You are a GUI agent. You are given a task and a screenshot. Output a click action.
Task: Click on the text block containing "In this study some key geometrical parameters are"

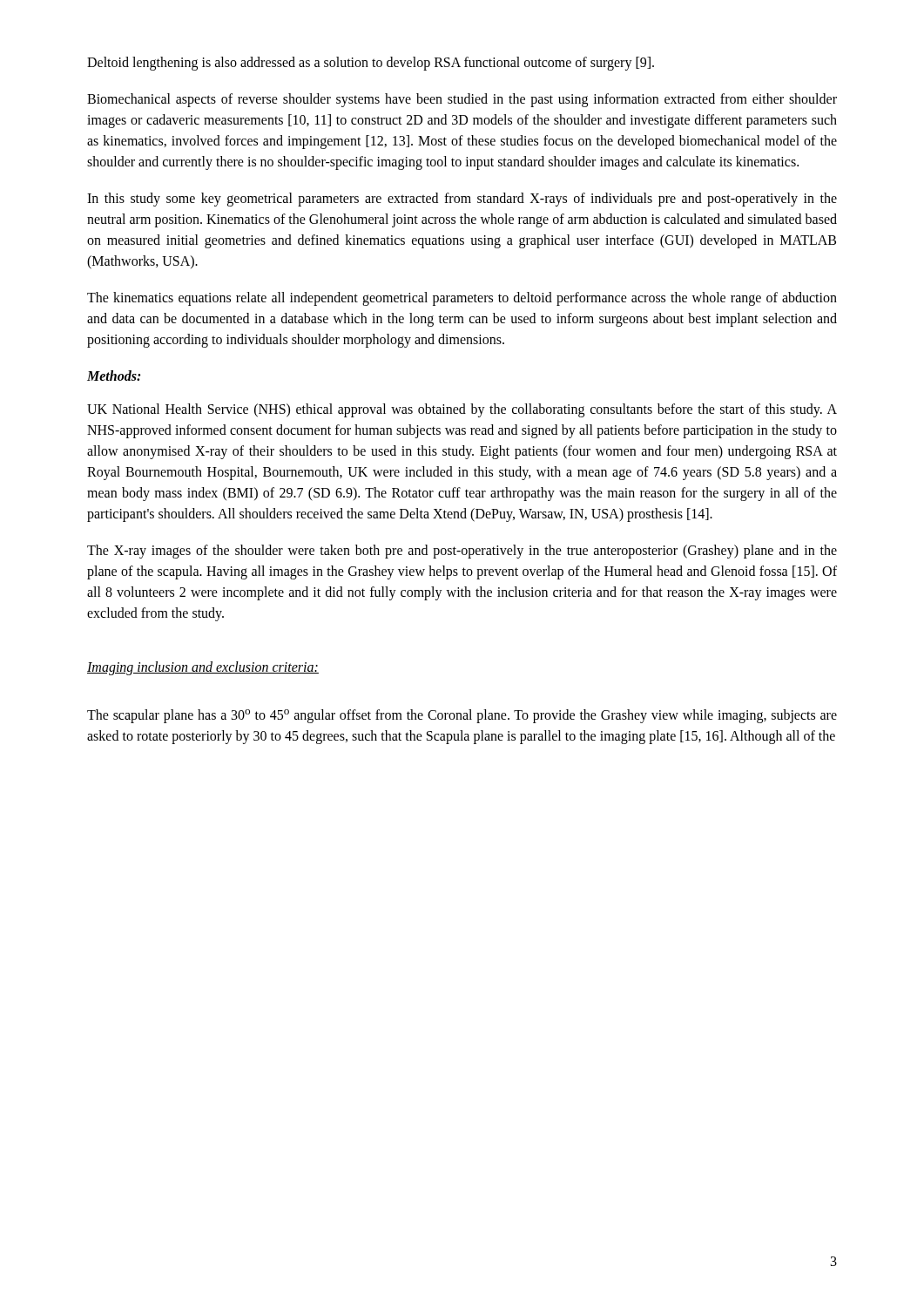point(462,230)
